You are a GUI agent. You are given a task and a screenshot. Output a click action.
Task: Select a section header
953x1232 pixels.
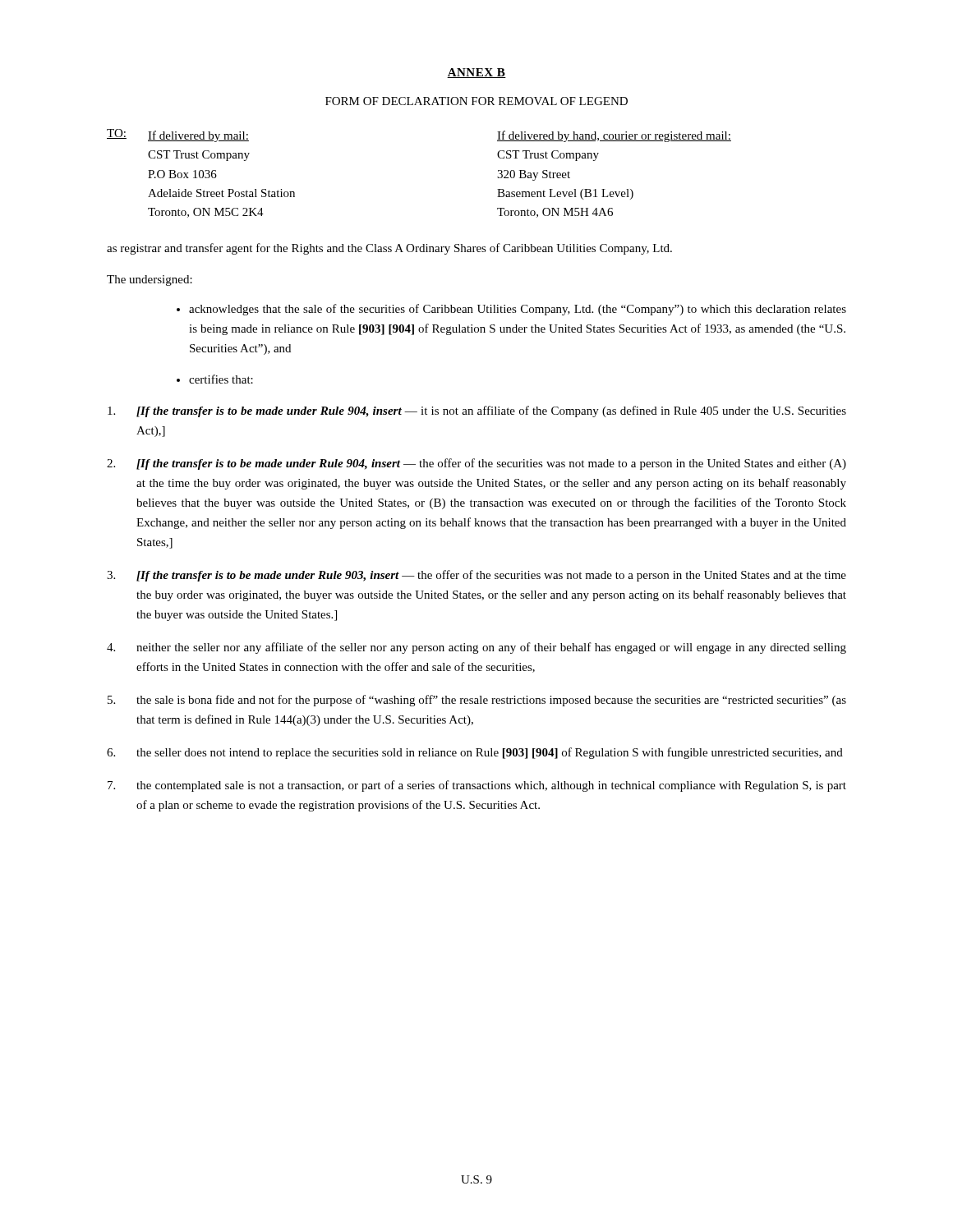pyautogui.click(x=476, y=101)
